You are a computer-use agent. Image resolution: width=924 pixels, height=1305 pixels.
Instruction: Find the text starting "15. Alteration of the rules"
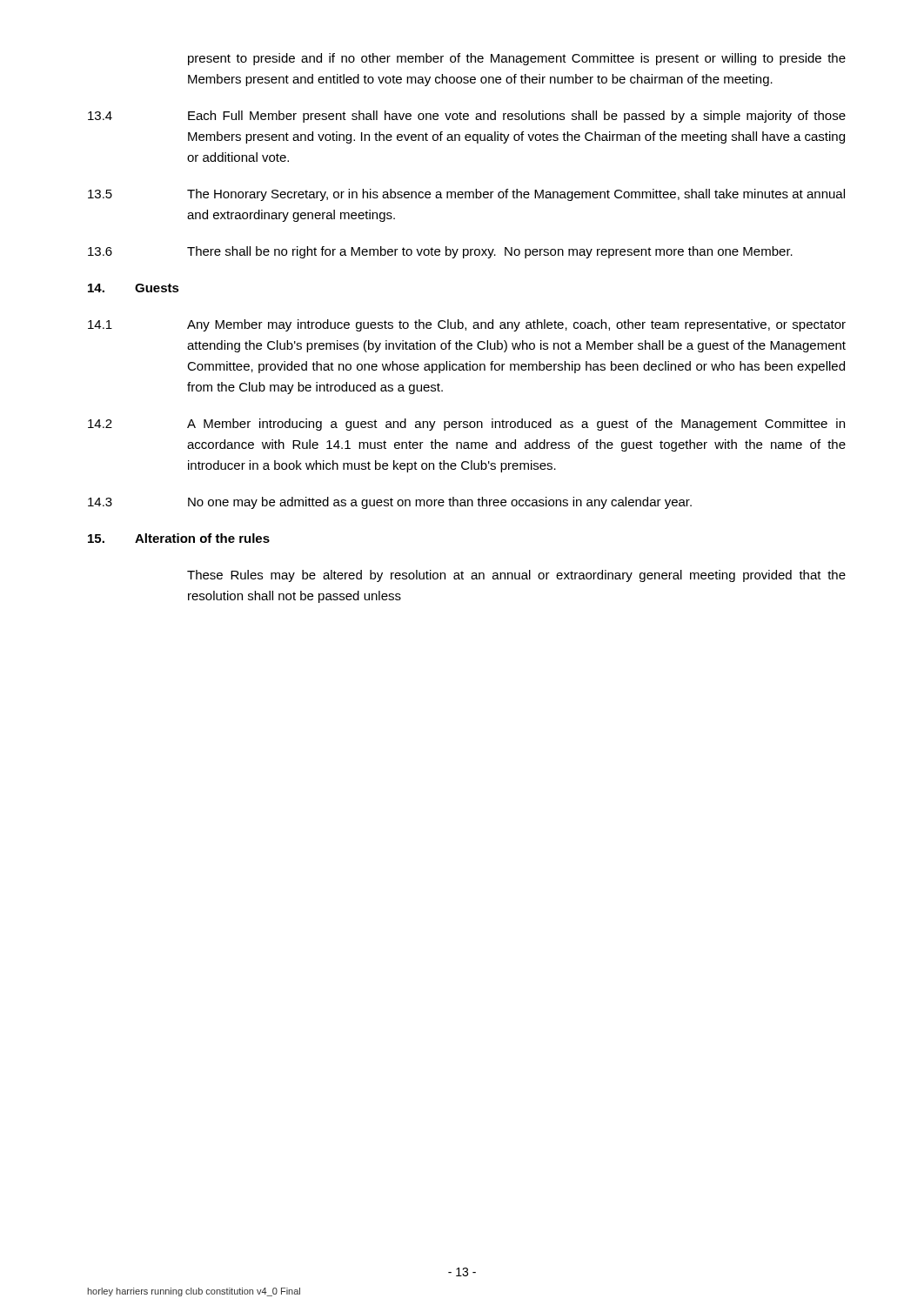point(178,539)
